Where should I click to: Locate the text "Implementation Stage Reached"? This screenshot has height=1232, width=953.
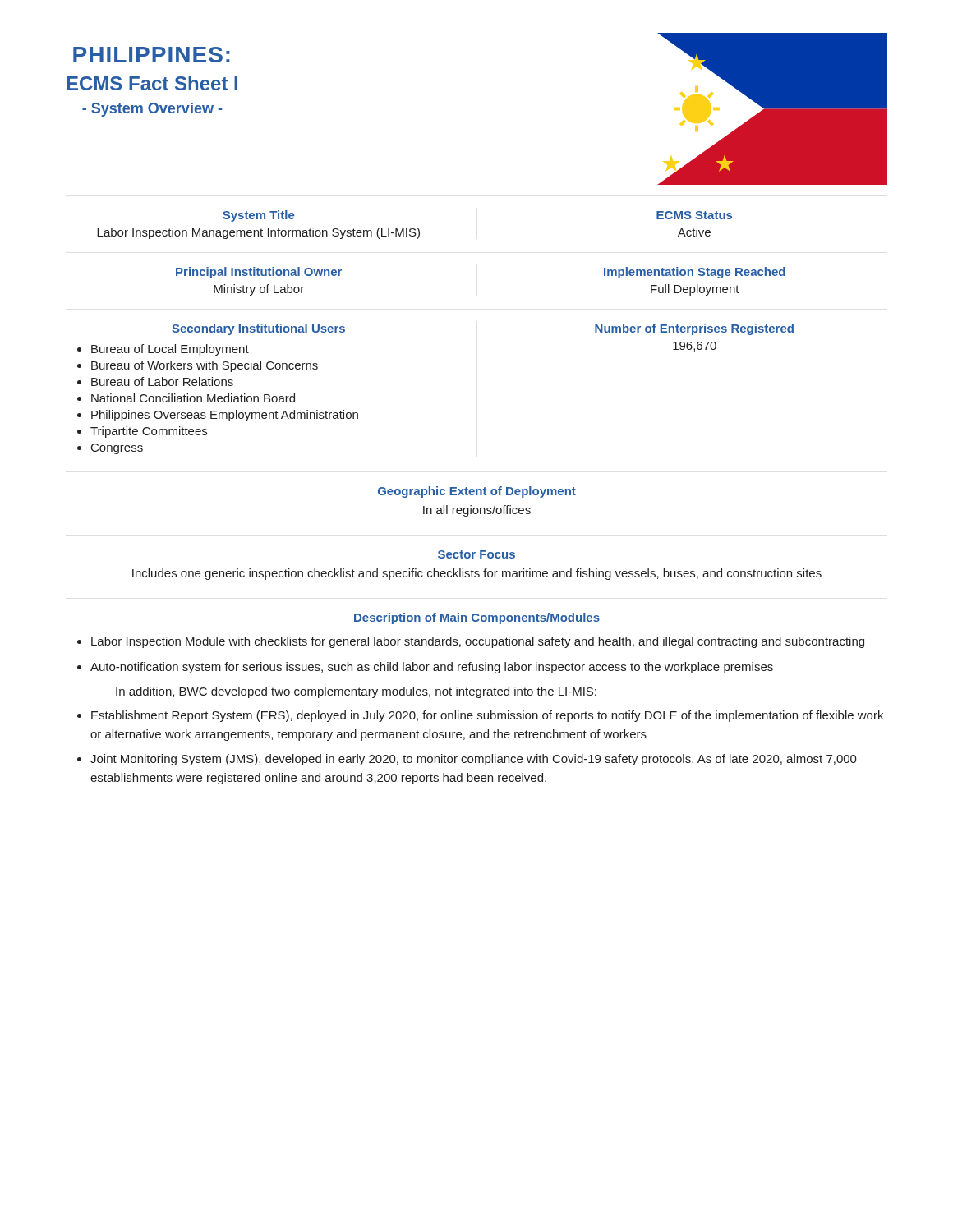tap(694, 271)
